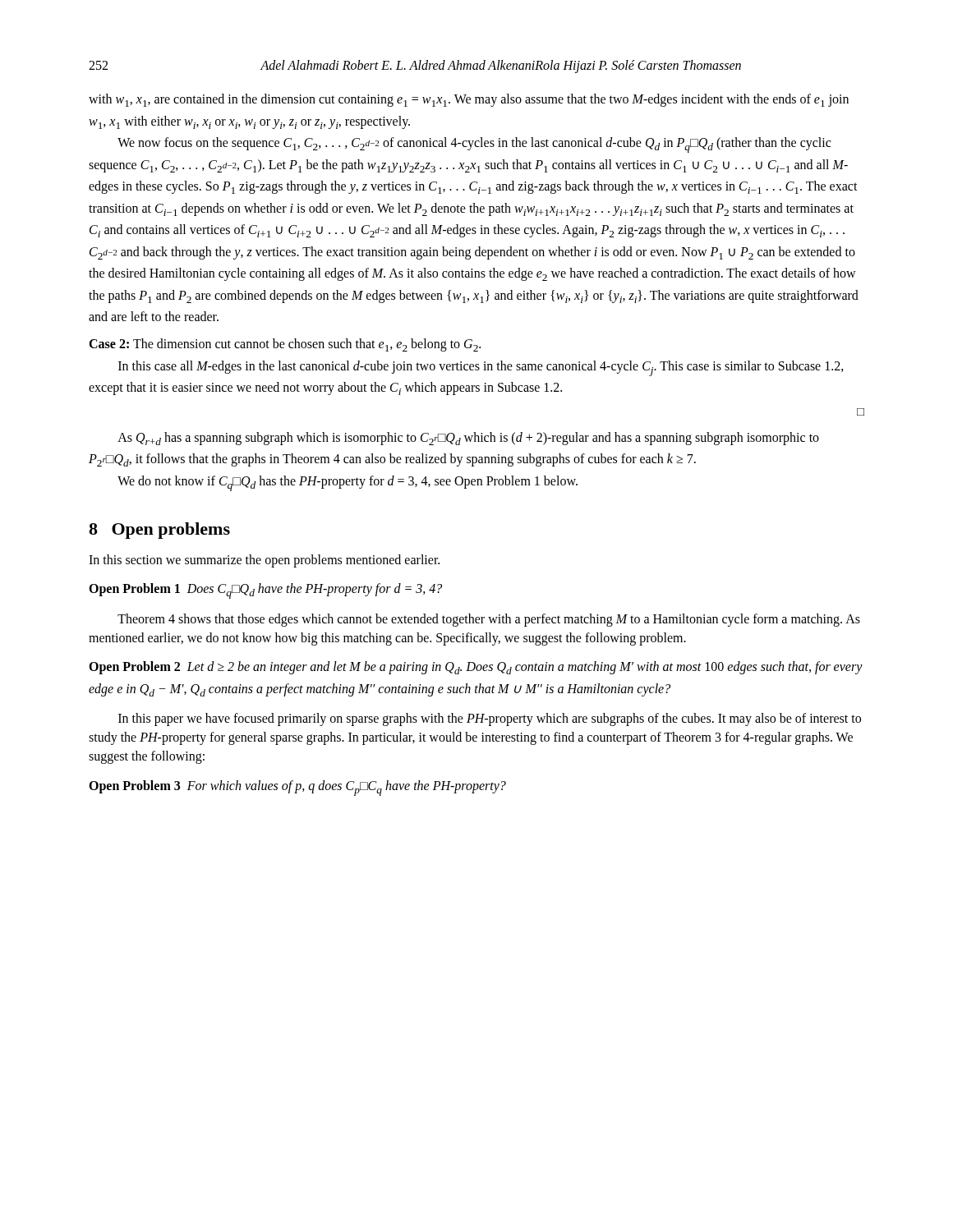Click on the element starting "with w1, x1,"
953x1232 pixels.
pos(469,112)
